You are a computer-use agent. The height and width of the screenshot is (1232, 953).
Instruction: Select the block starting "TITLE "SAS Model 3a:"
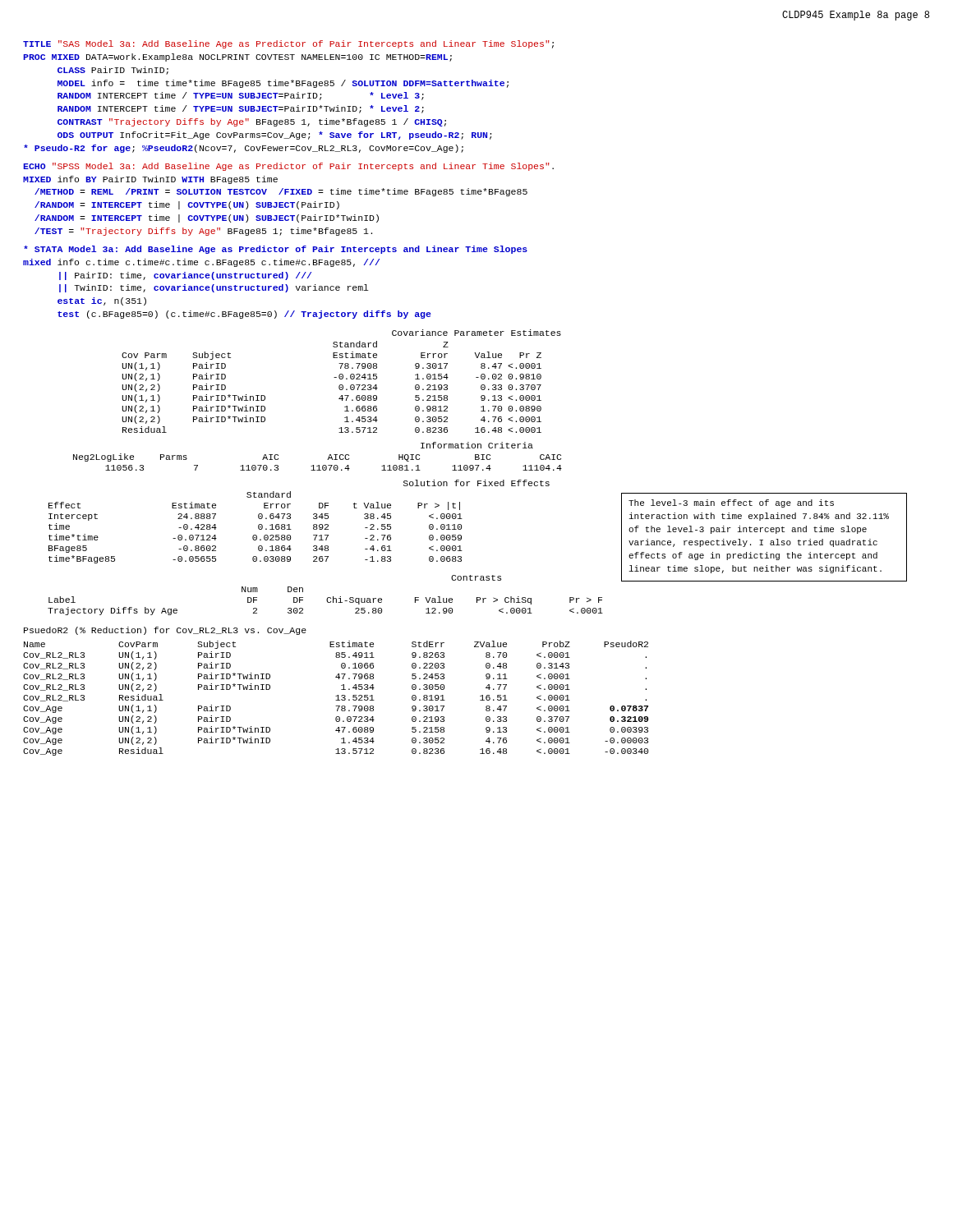pos(476,96)
